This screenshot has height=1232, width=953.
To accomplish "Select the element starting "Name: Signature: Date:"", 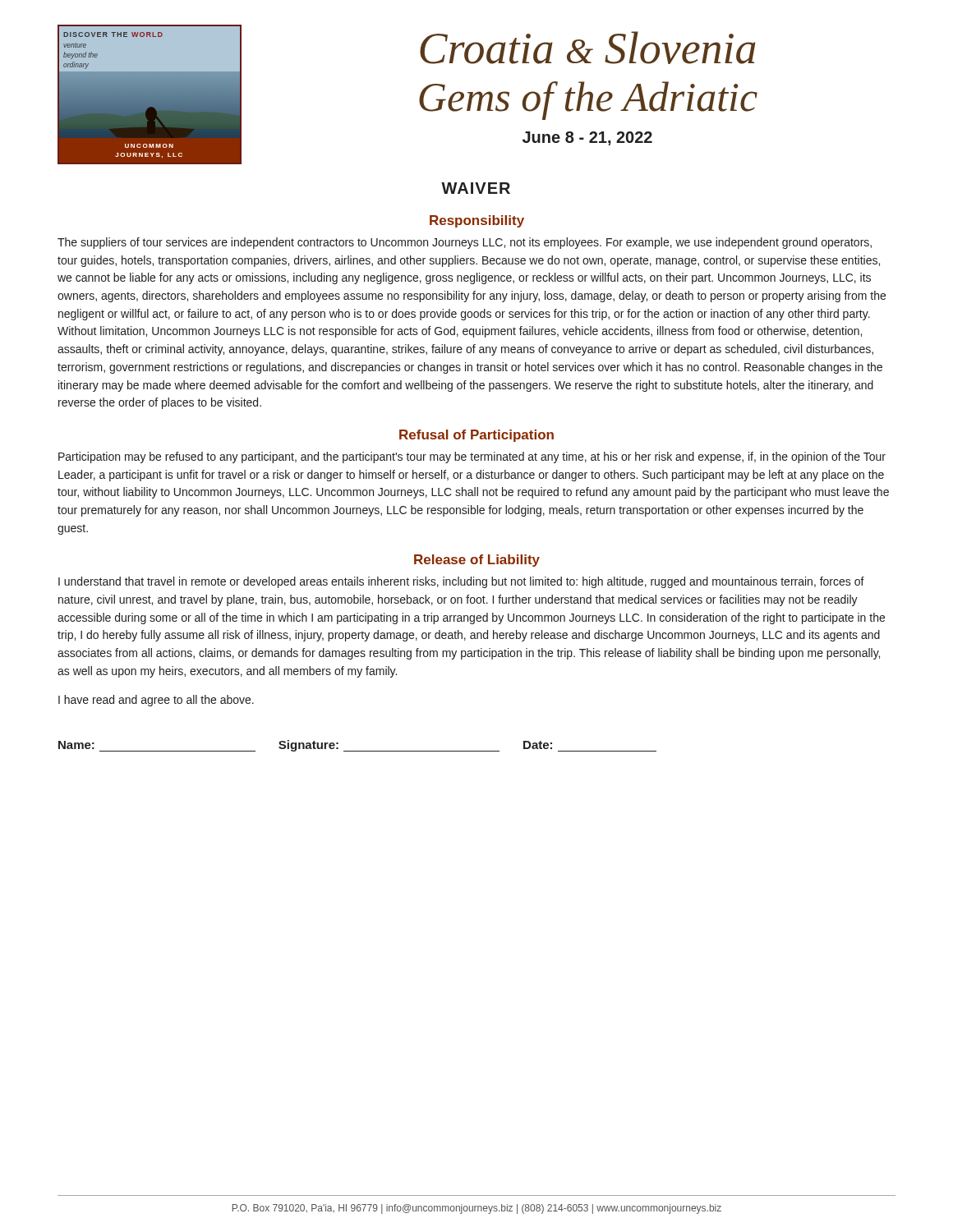I will click(x=357, y=743).
